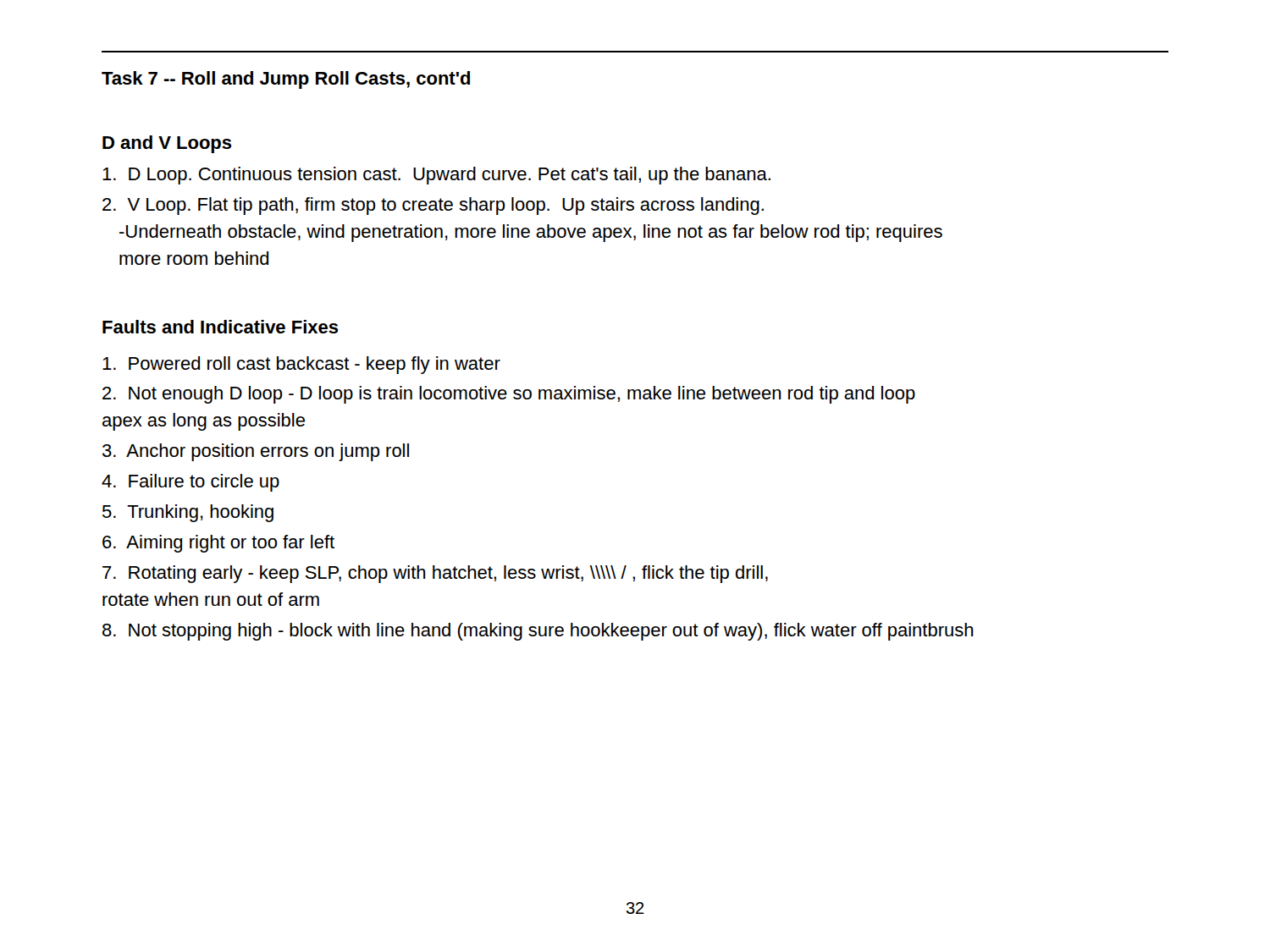The height and width of the screenshot is (952, 1270).
Task: Select the list item with the text "3. Anchor position errors on jump roll"
Action: tap(256, 451)
